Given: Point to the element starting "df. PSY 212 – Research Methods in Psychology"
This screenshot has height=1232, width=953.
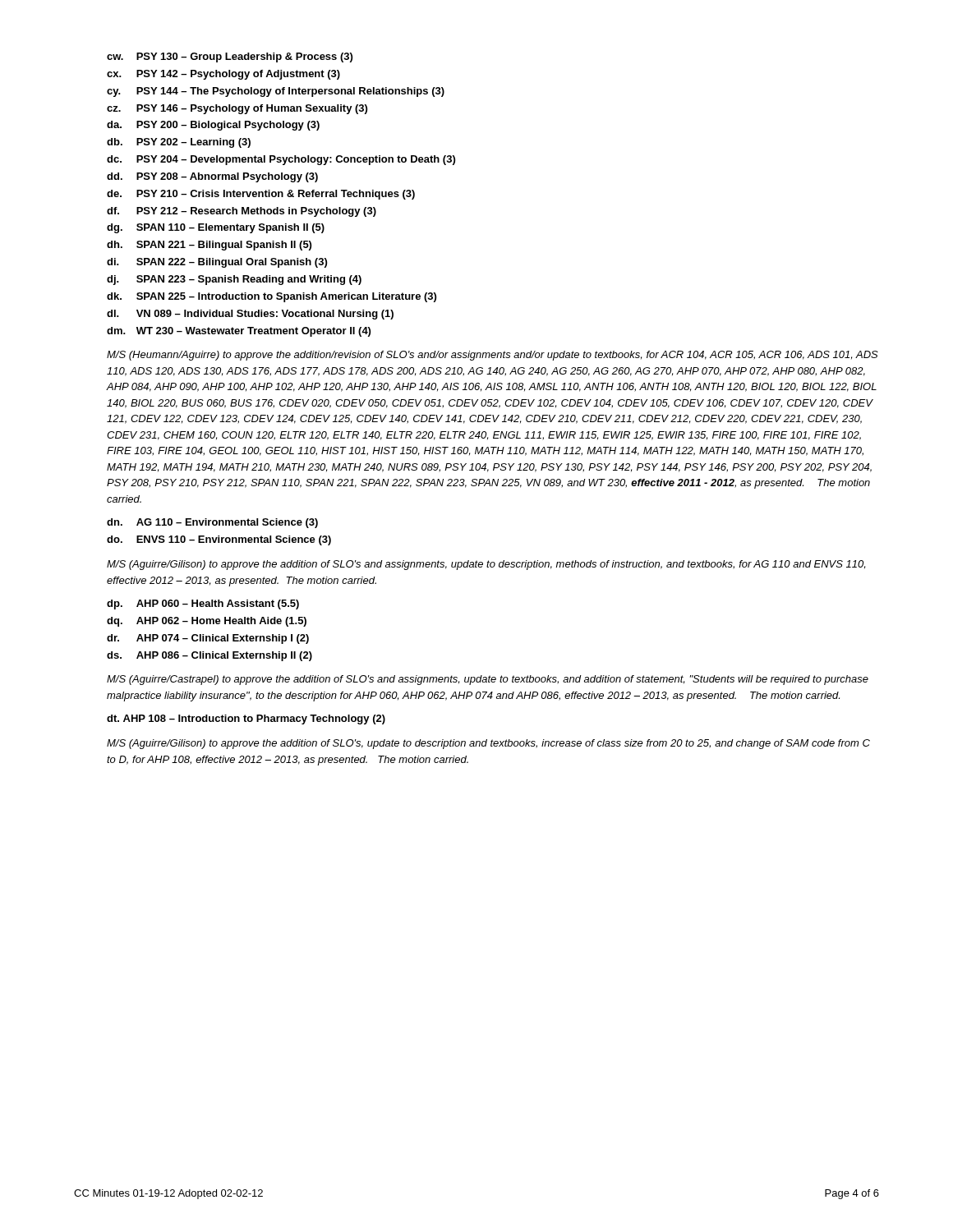Looking at the screenshot, I should [242, 211].
